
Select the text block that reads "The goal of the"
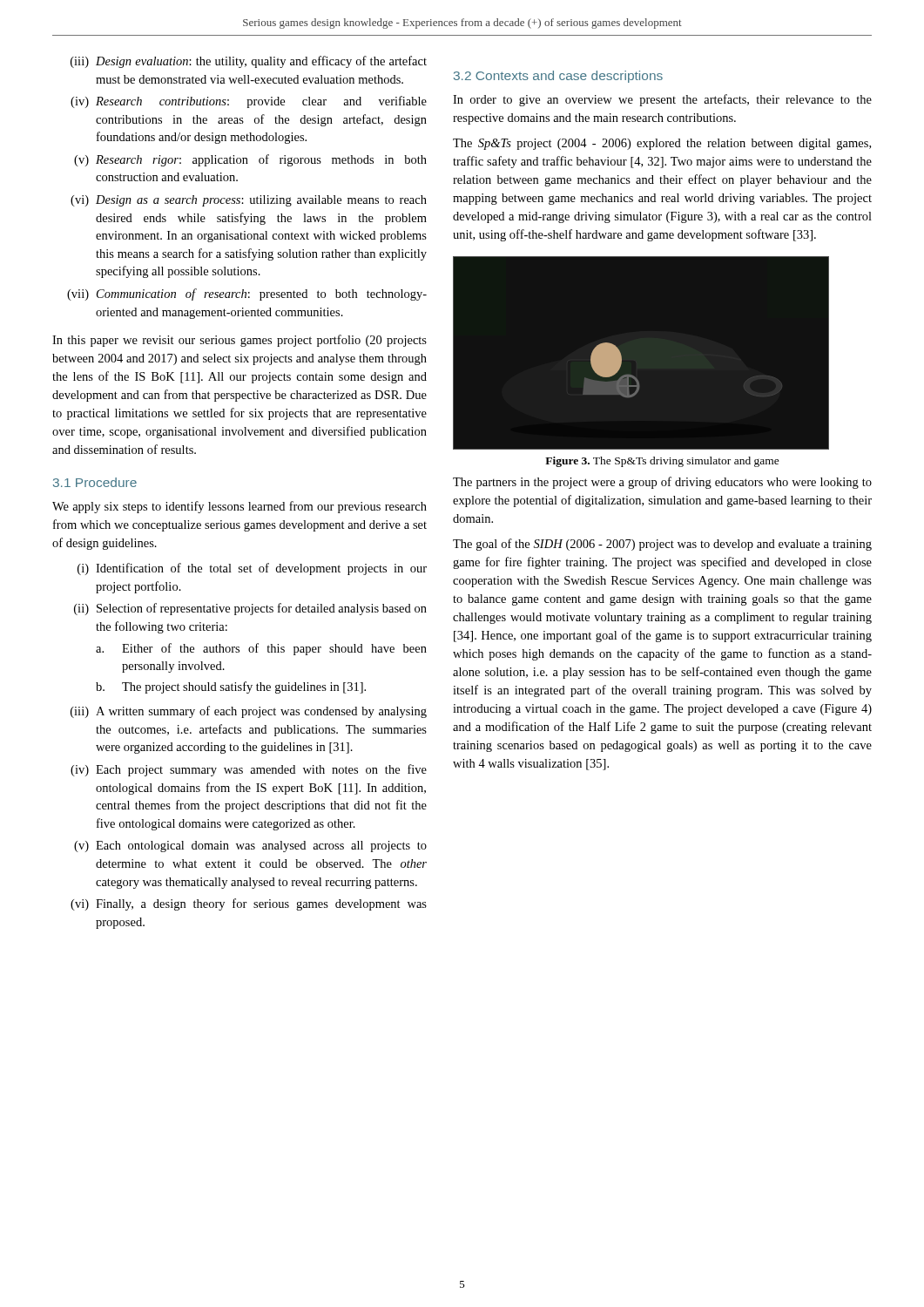(x=662, y=654)
